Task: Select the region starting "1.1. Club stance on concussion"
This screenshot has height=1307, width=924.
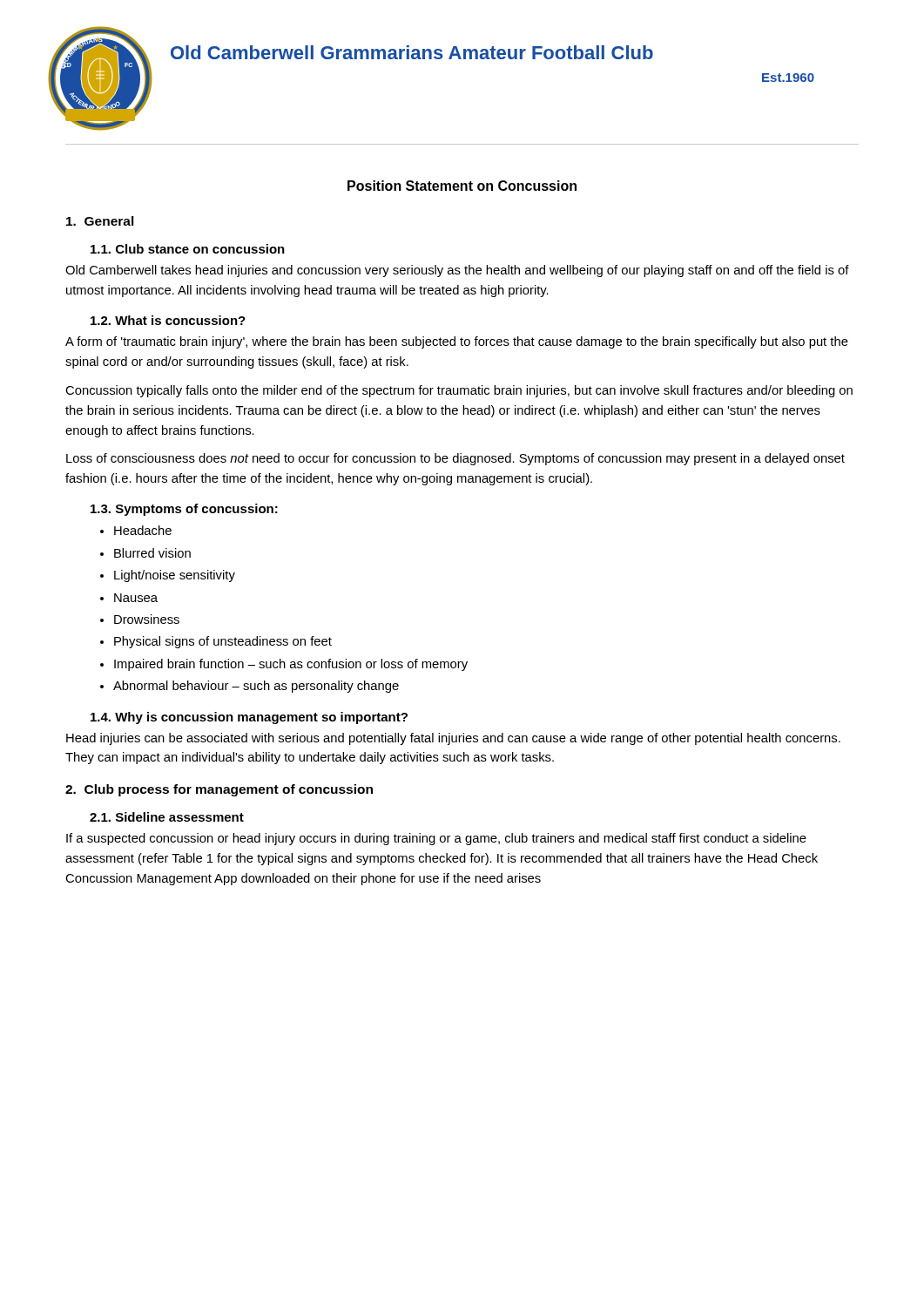Action: point(187,249)
